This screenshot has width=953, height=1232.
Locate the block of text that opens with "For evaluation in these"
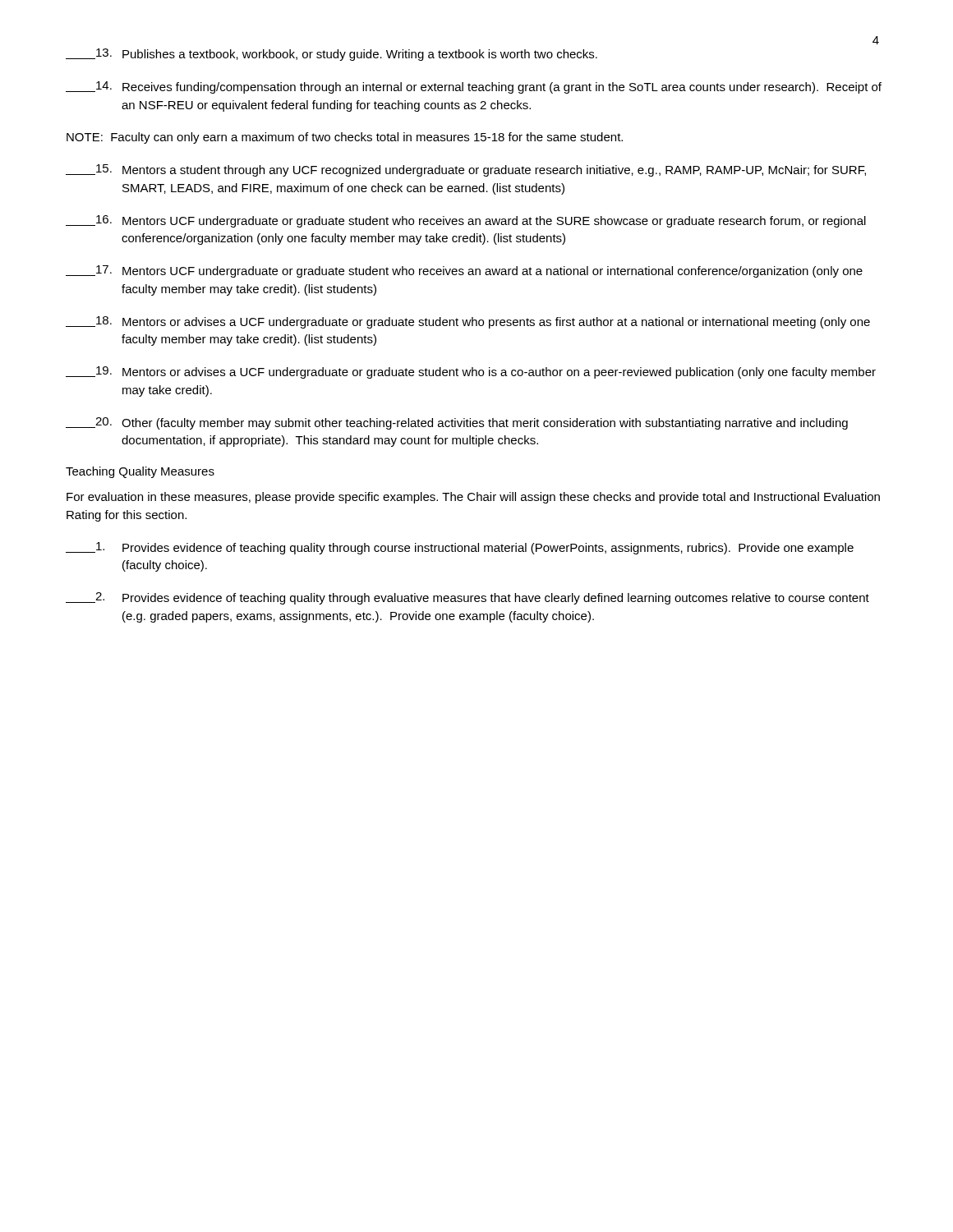476,506
